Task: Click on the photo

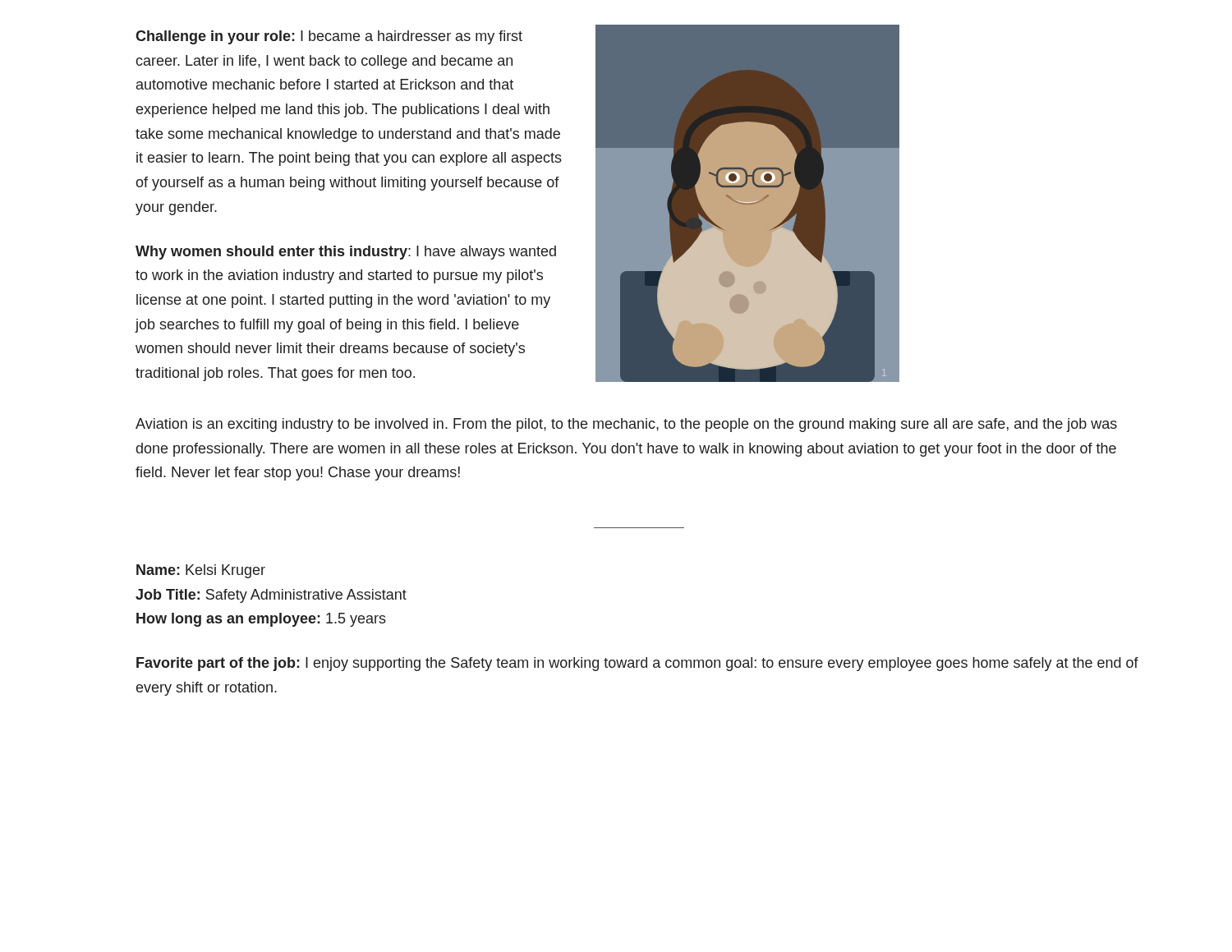Action: [747, 205]
